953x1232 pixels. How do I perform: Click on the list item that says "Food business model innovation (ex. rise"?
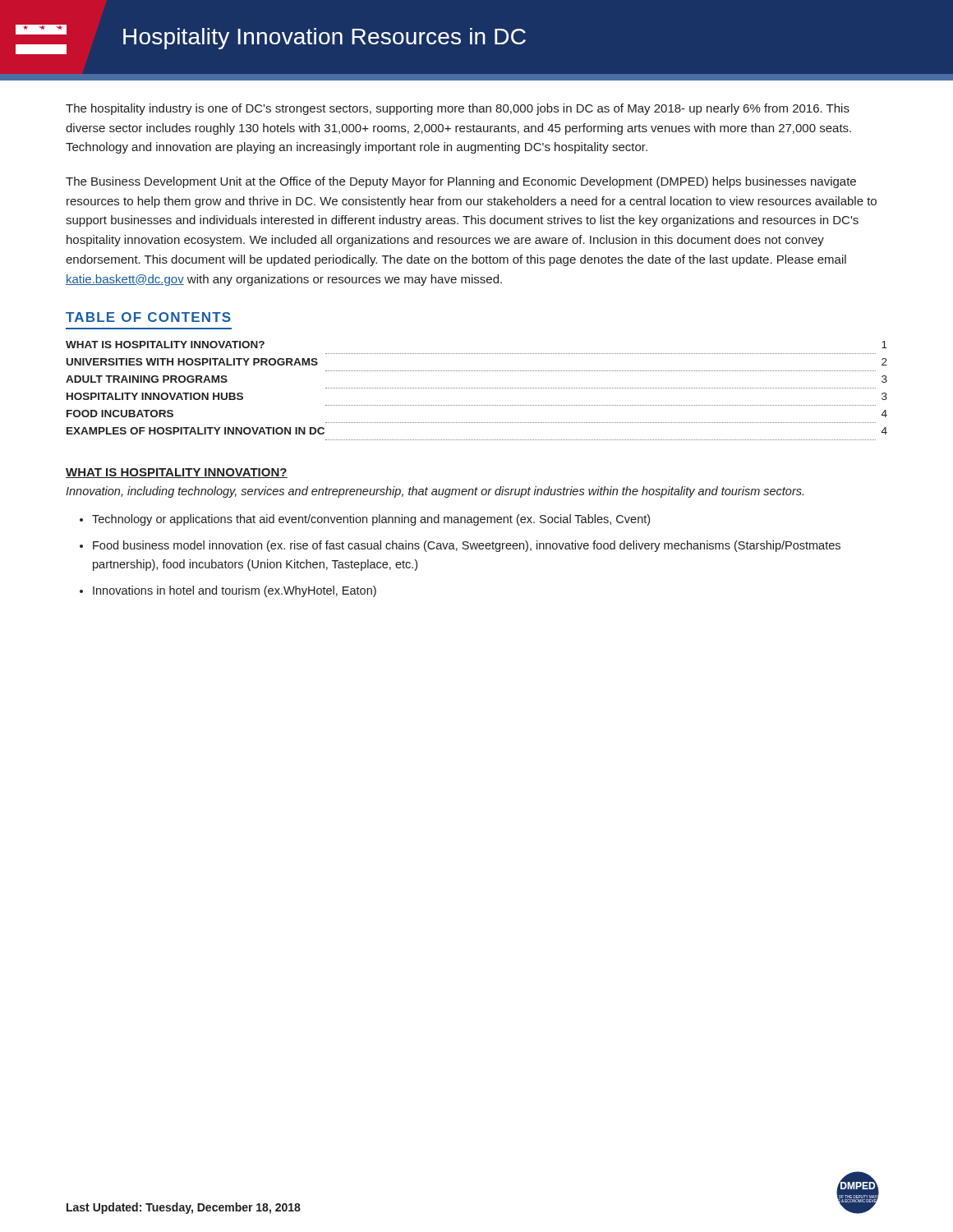[466, 555]
